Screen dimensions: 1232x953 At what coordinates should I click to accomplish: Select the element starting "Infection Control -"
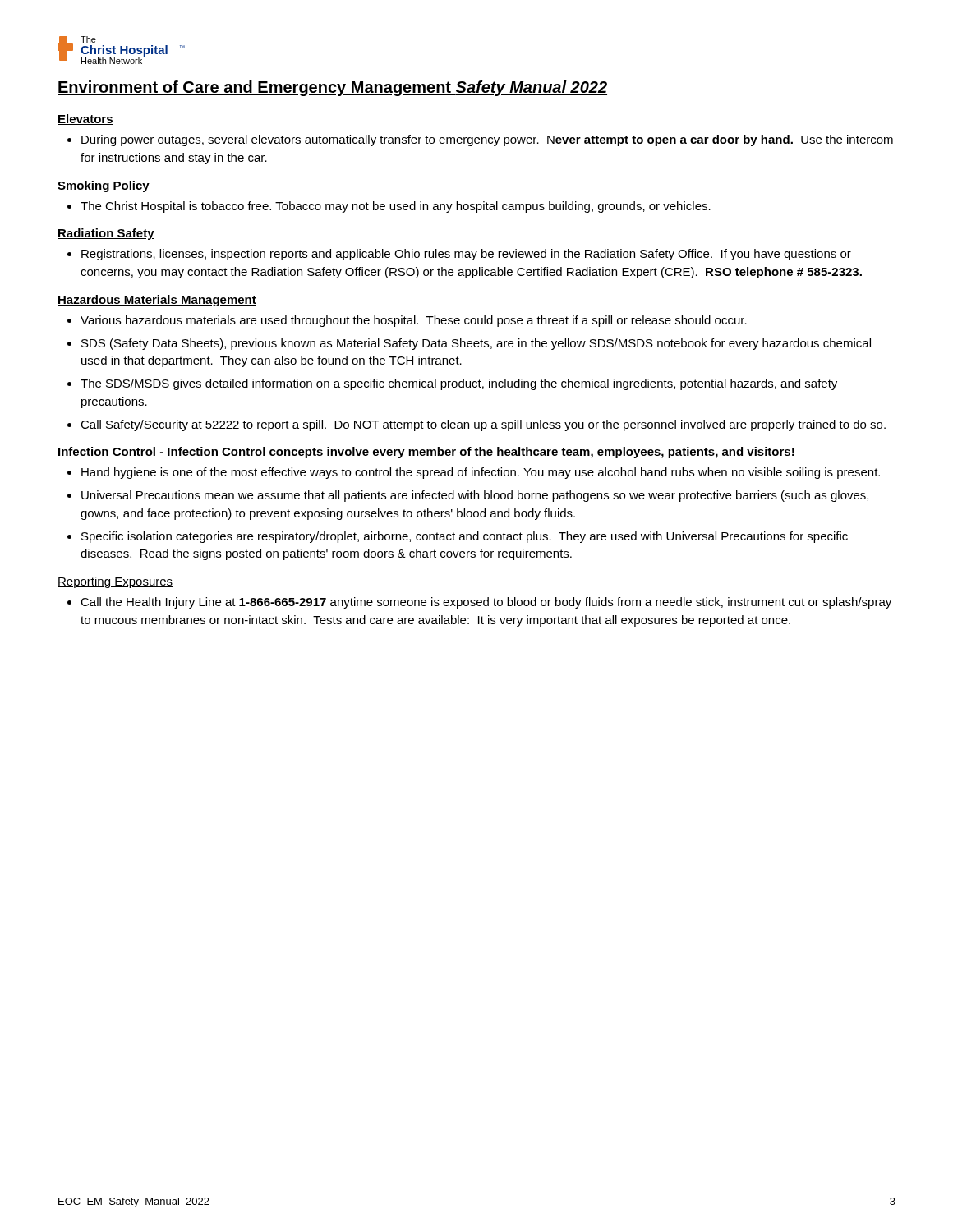(x=426, y=452)
